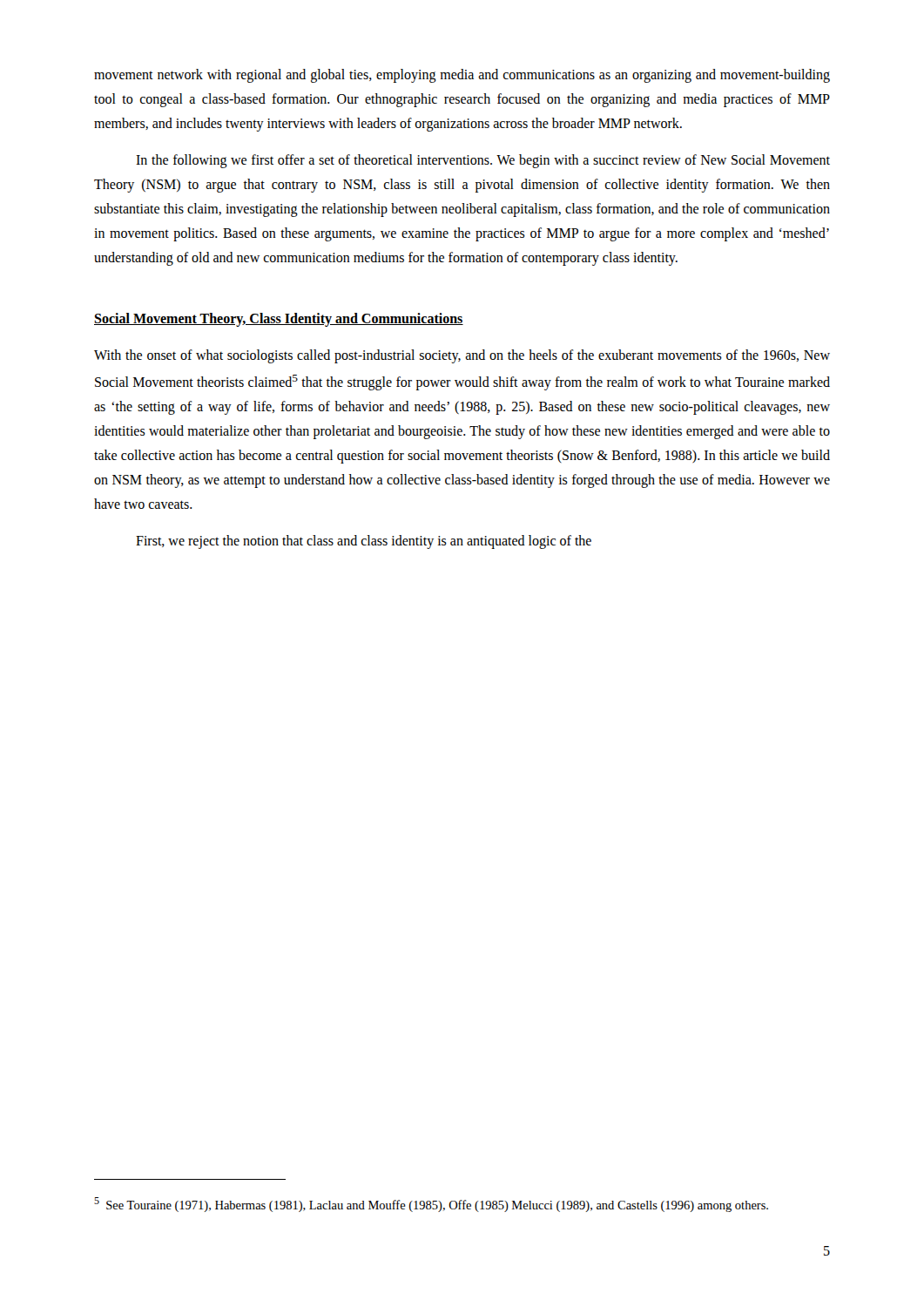Select the text block containing "First, we reject"
924x1307 pixels.
click(x=462, y=548)
